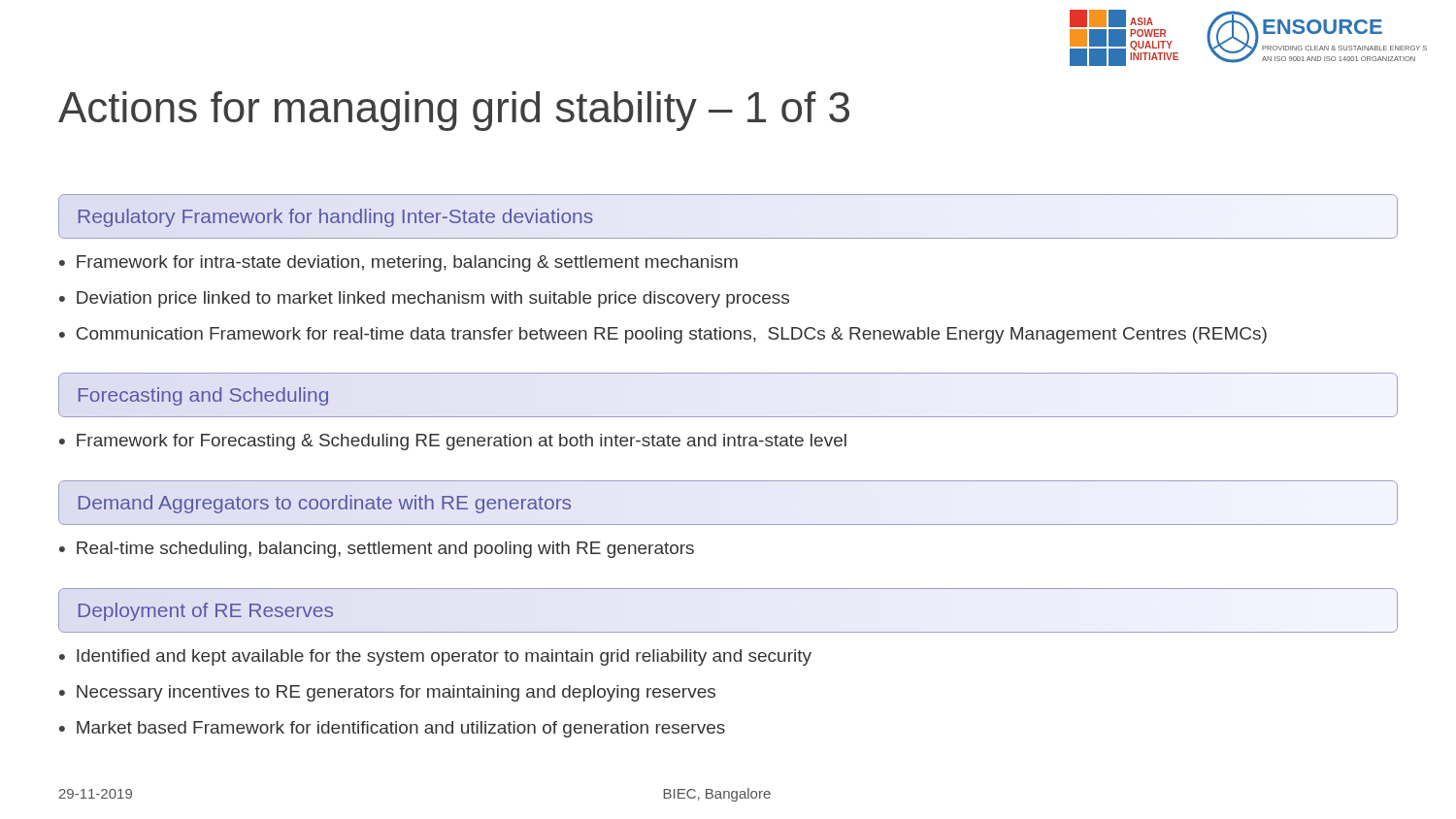Navigate to the region starting "Market based Framework for"
The height and width of the screenshot is (819, 1456).
tap(400, 727)
